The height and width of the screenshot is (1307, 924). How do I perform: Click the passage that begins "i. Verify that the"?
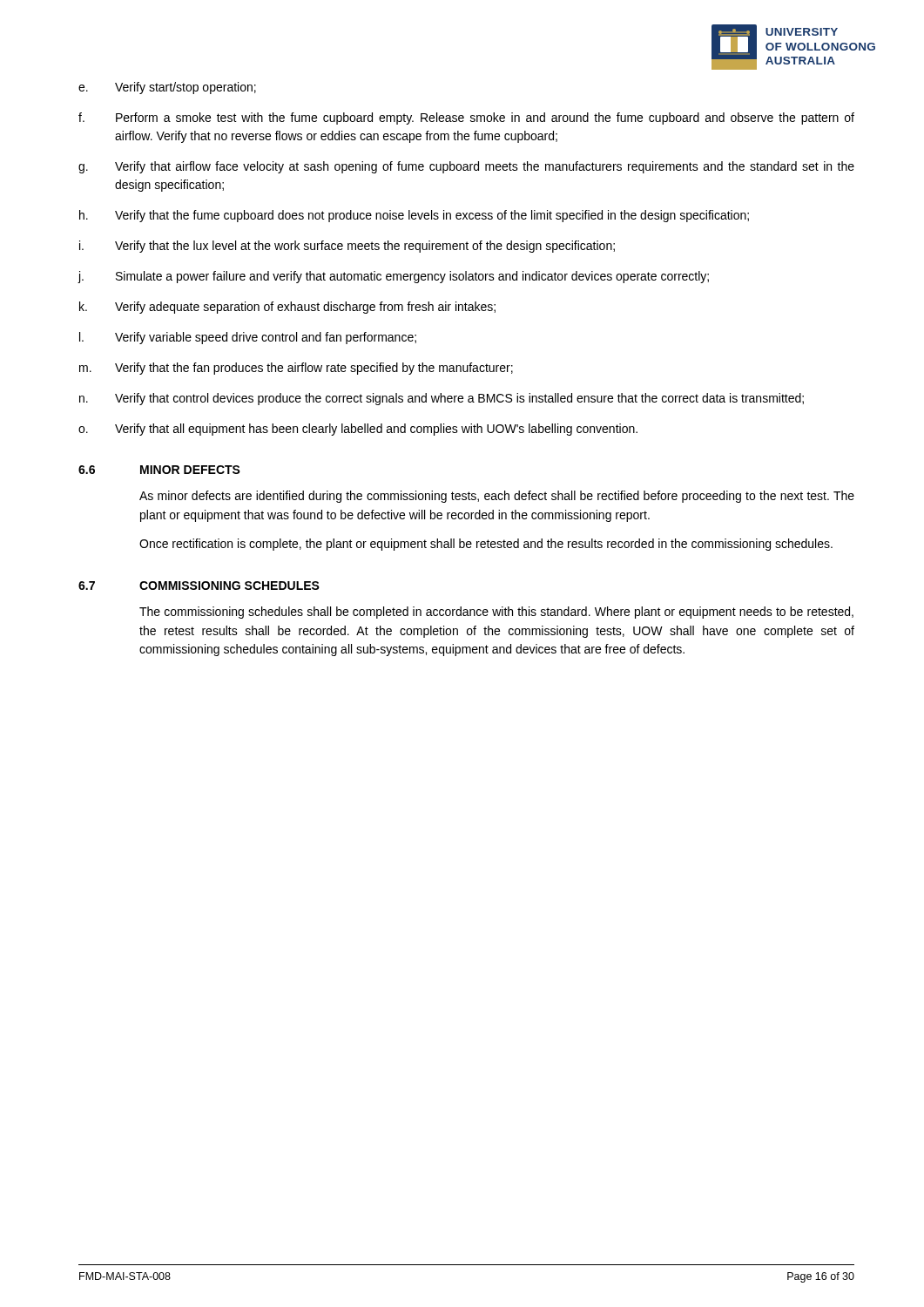point(466,246)
